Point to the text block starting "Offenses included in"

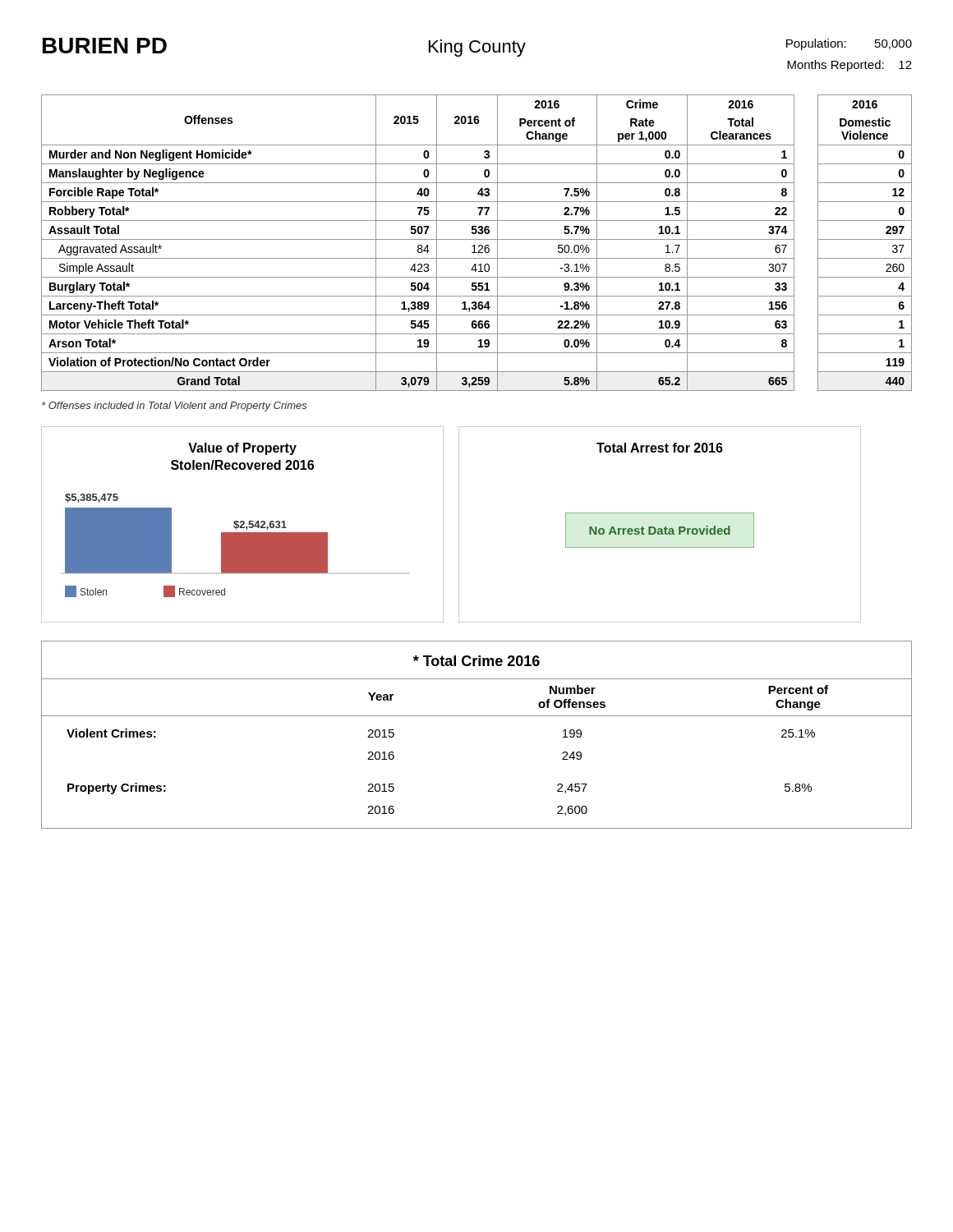174,405
